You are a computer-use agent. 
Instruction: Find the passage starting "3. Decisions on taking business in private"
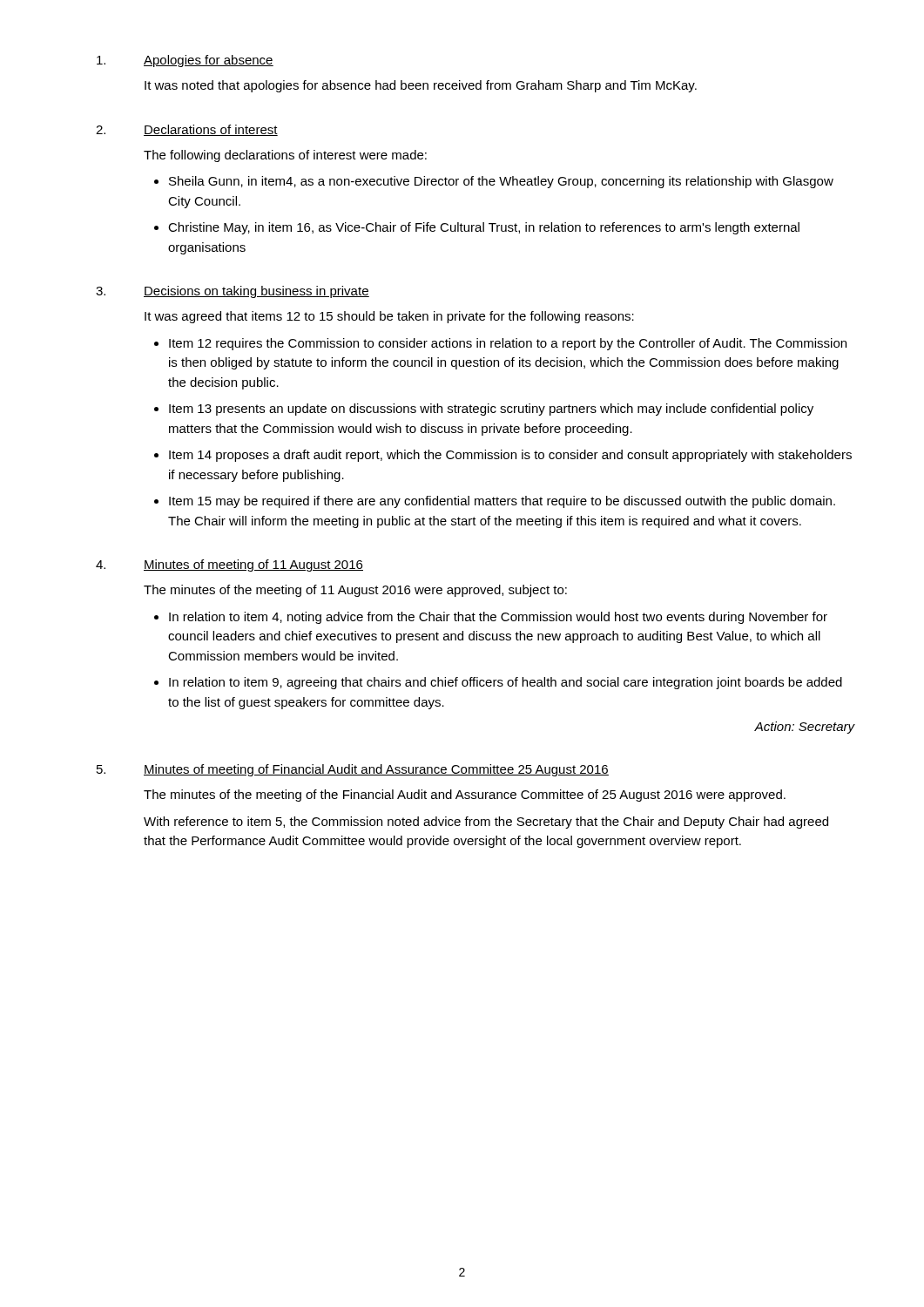(475, 410)
